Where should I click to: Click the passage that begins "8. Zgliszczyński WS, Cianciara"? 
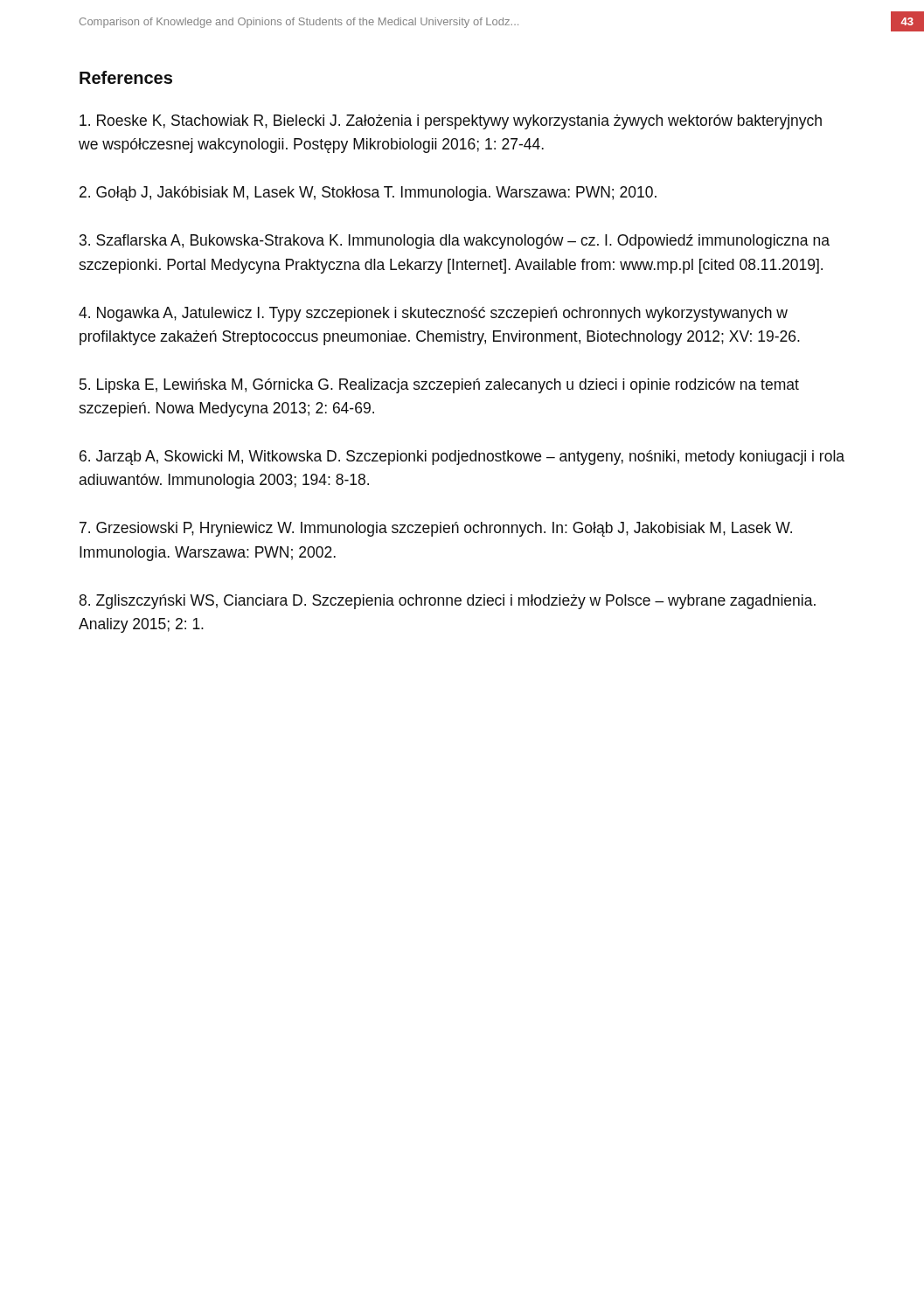[x=448, y=612]
